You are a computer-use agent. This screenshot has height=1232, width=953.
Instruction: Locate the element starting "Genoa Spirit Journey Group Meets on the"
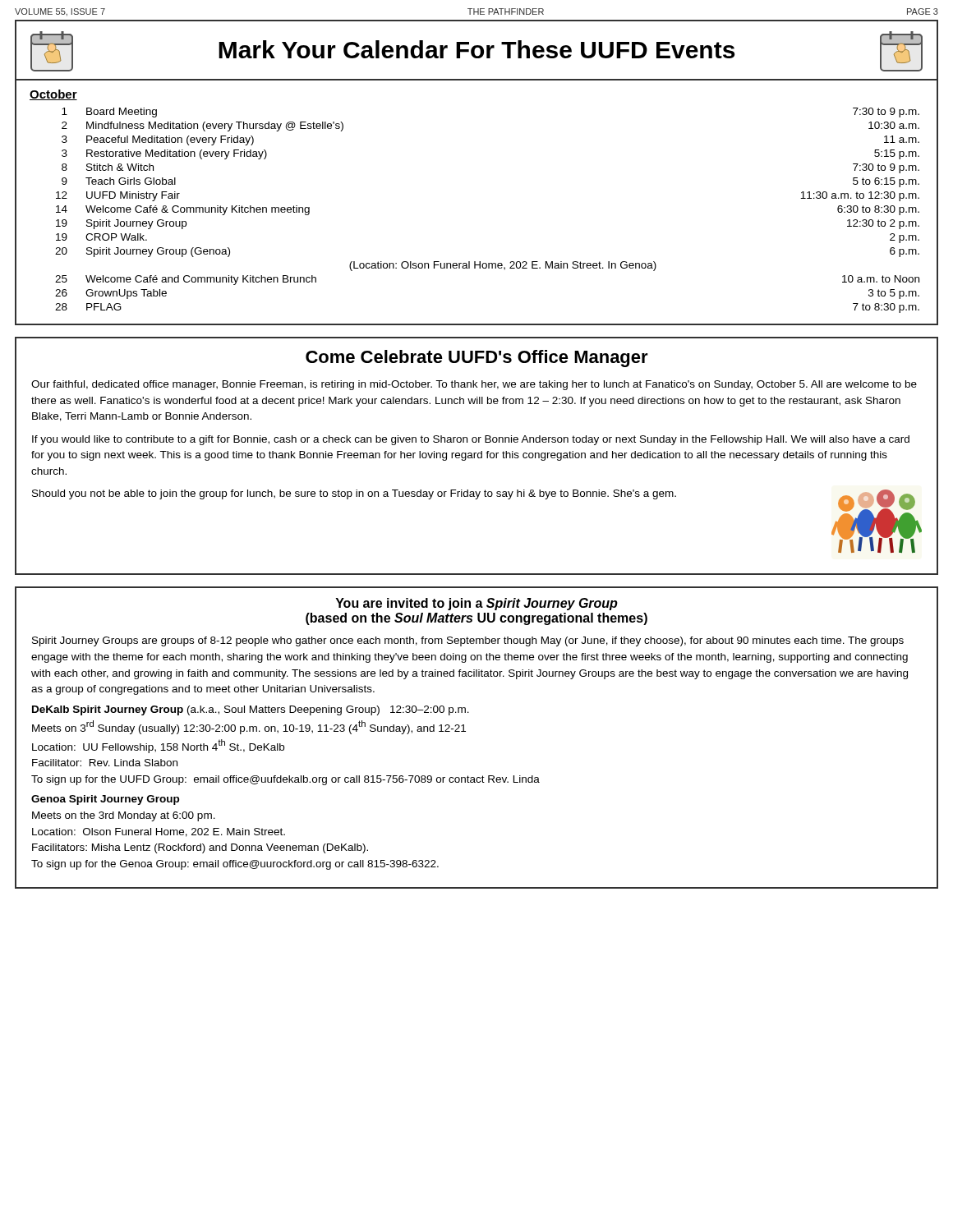[235, 831]
